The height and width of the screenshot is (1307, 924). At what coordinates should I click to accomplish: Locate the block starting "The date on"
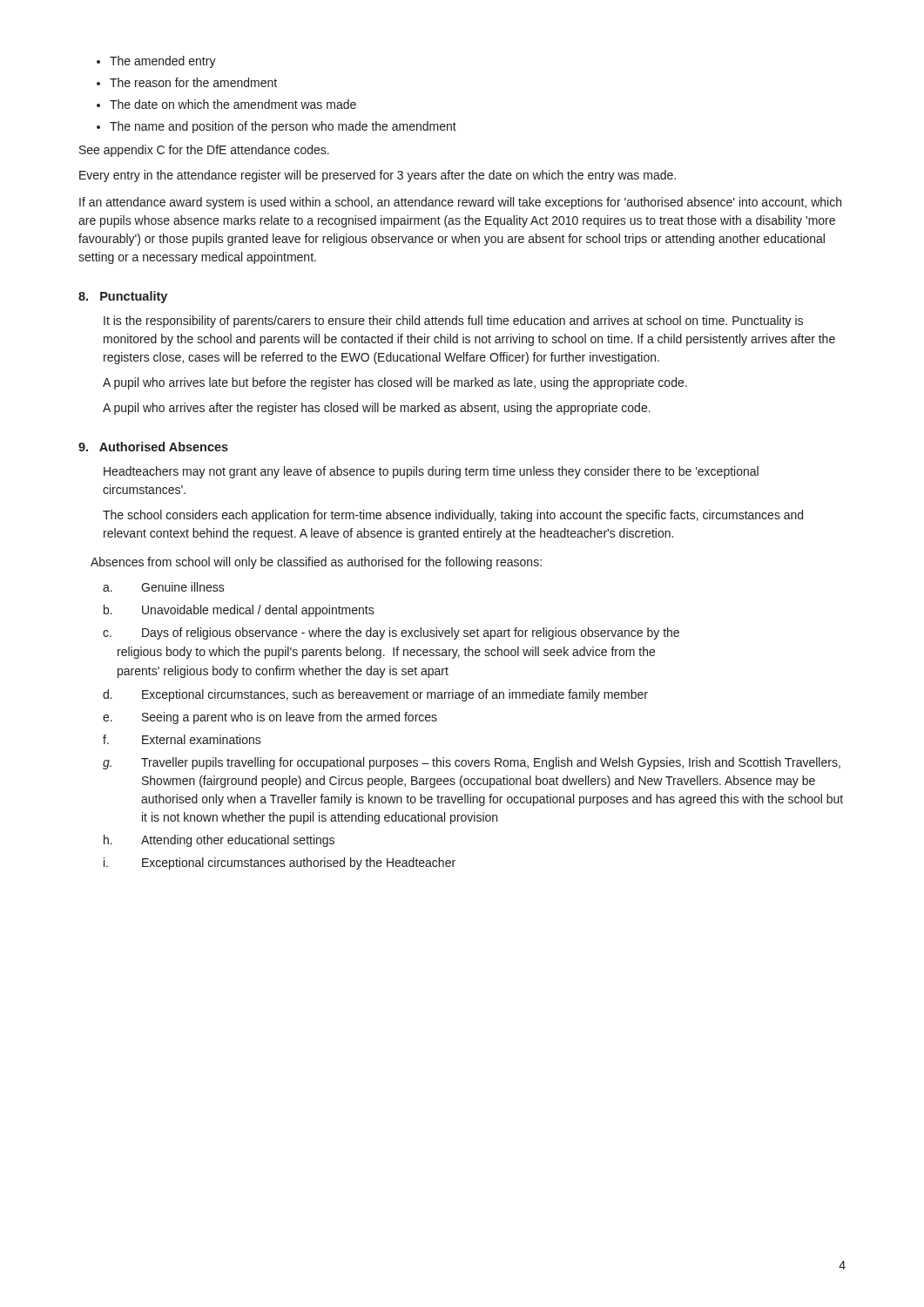tap(233, 105)
